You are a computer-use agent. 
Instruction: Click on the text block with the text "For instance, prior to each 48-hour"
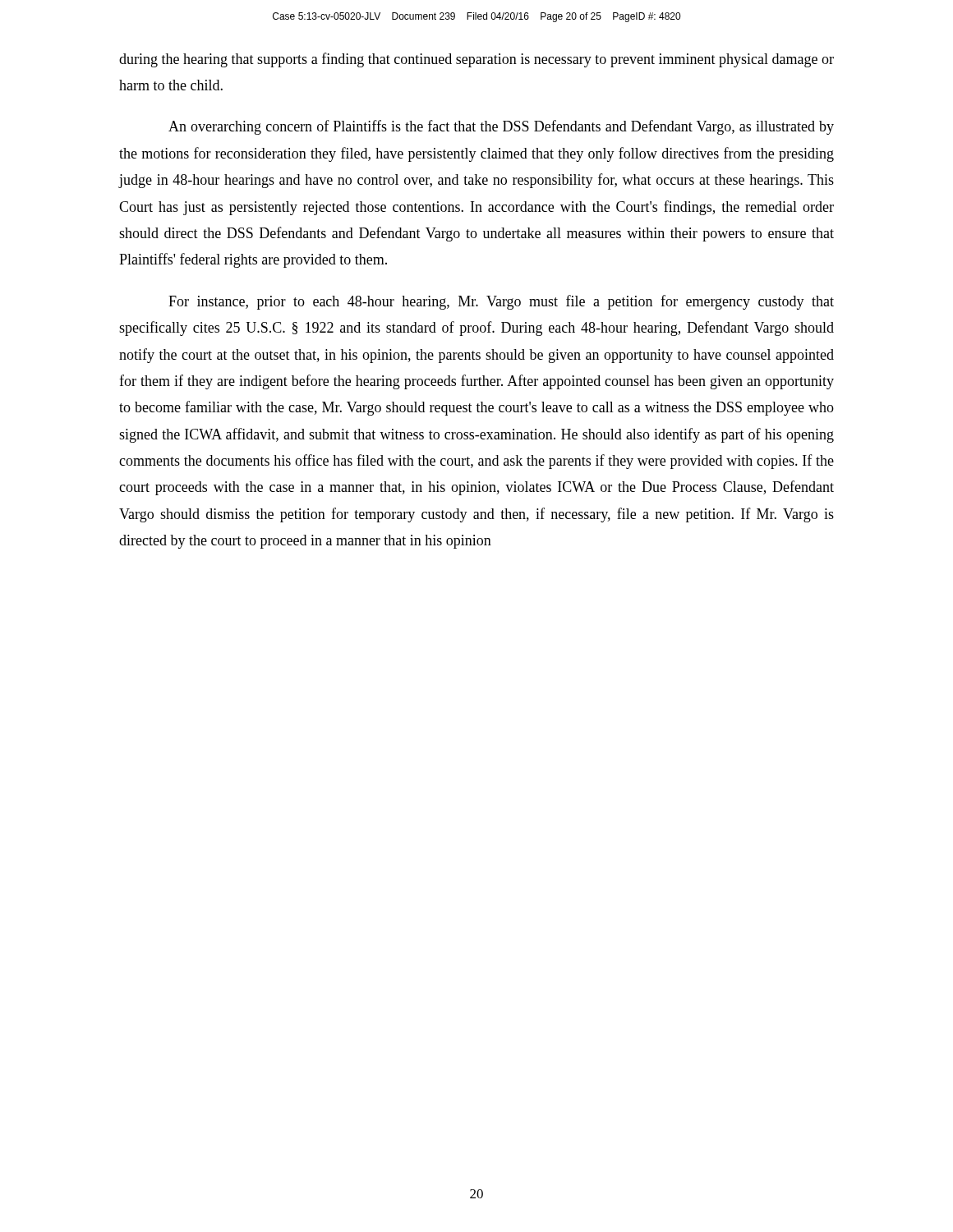pyautogui.click(x=476, y=421)
